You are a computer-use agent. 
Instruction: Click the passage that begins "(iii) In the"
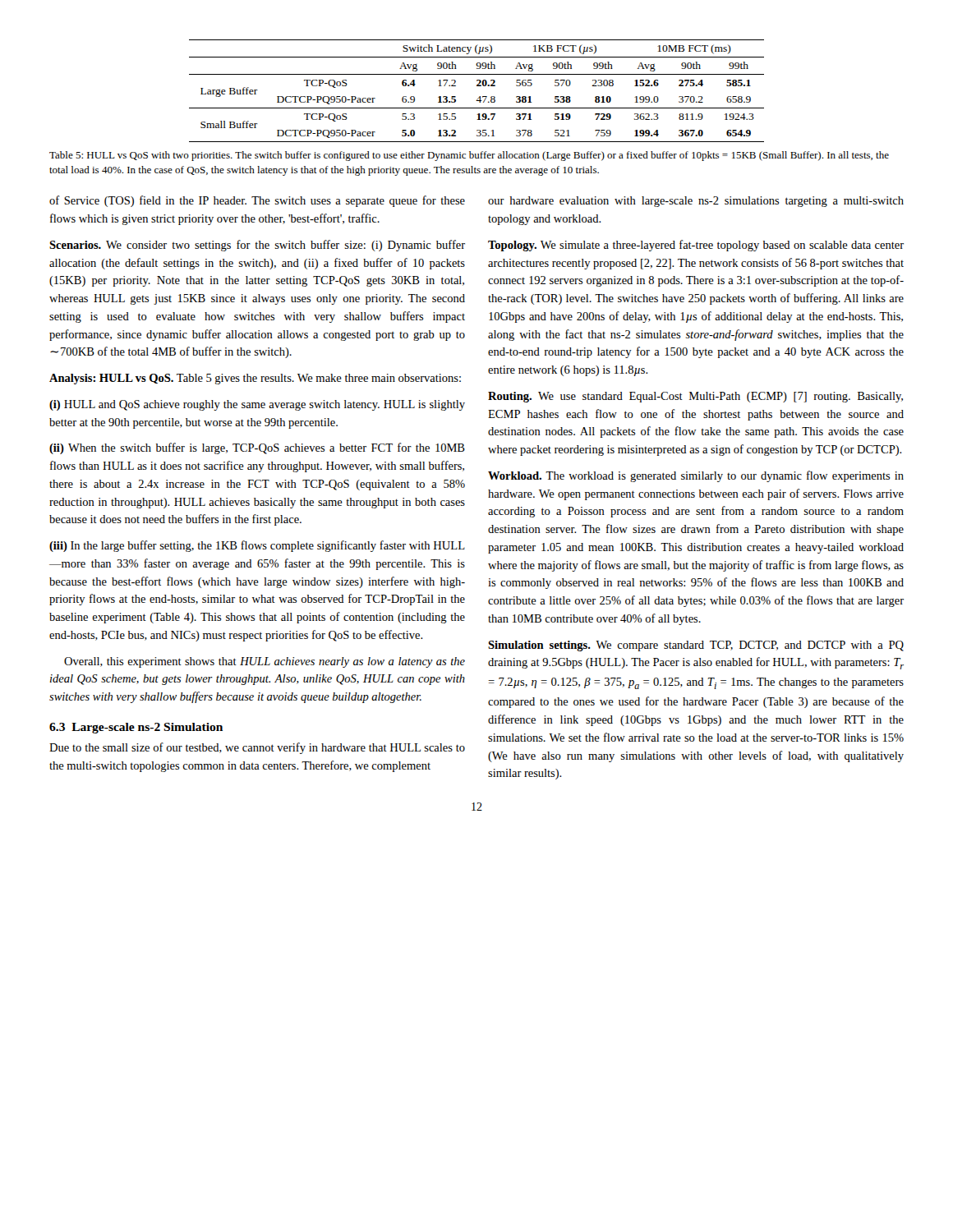tap(257, 591)
